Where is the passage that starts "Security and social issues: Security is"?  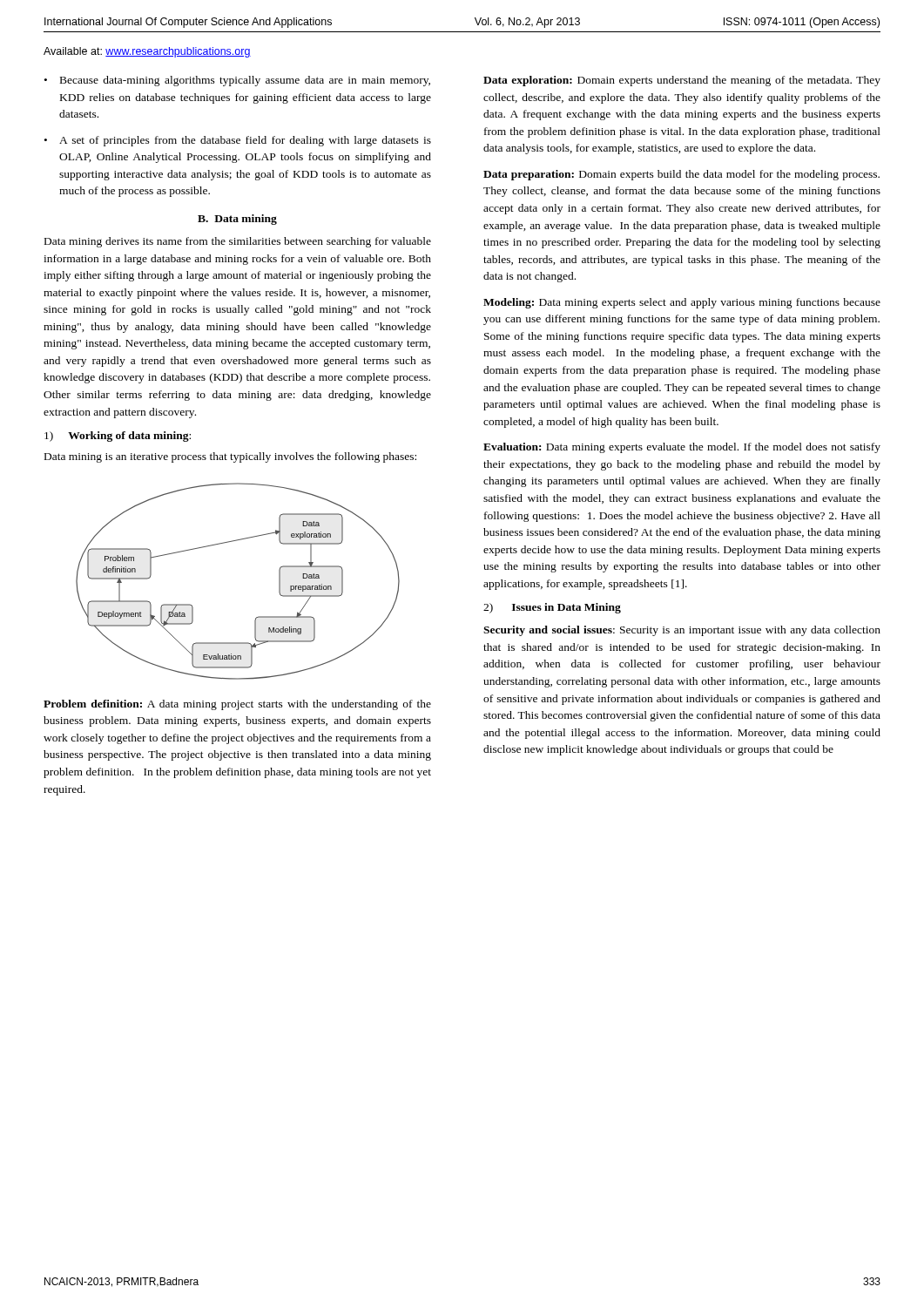click(682, 690)
